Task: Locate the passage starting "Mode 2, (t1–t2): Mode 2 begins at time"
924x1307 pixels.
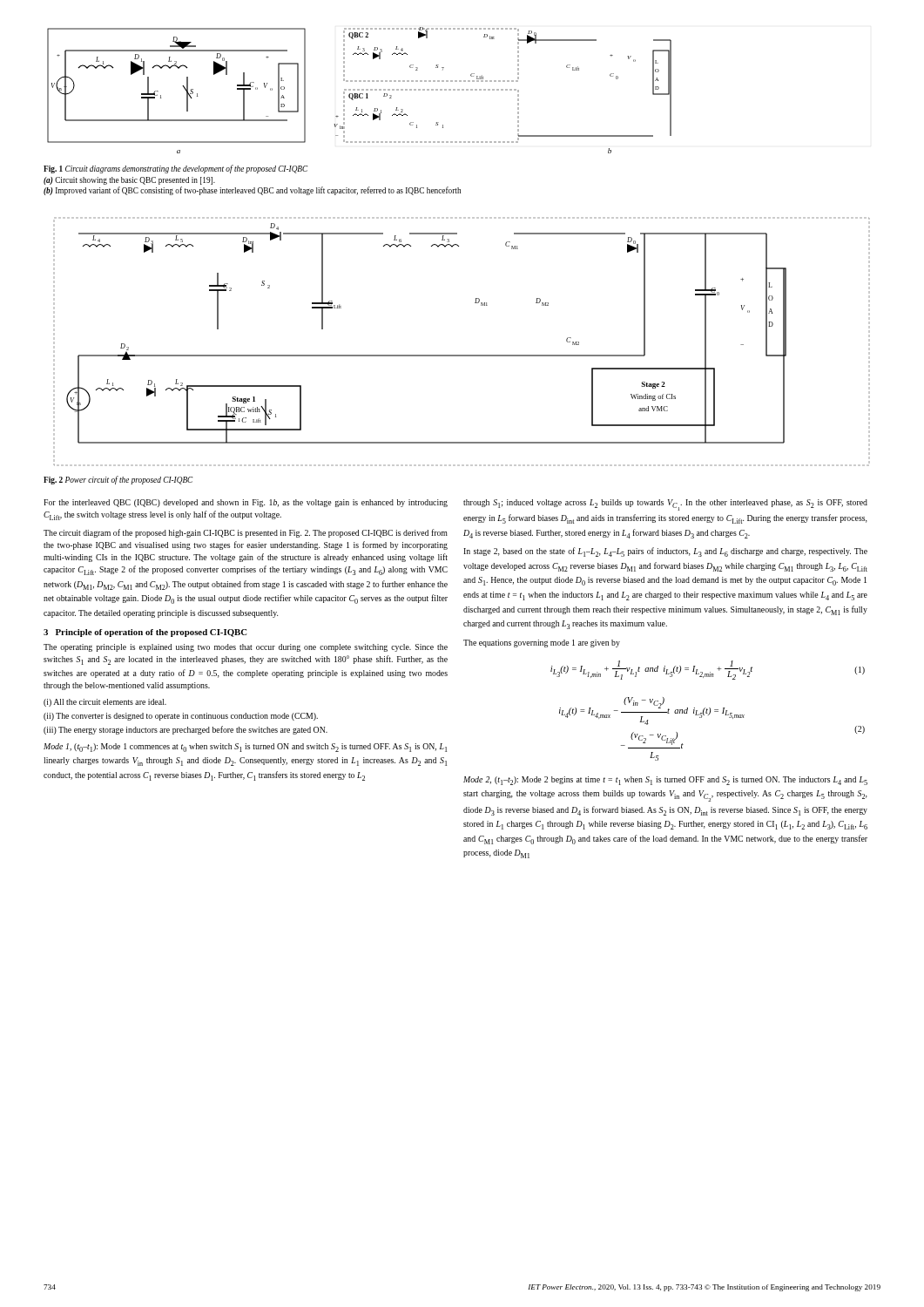Action: pyautogui.click(x=665, y=818)
